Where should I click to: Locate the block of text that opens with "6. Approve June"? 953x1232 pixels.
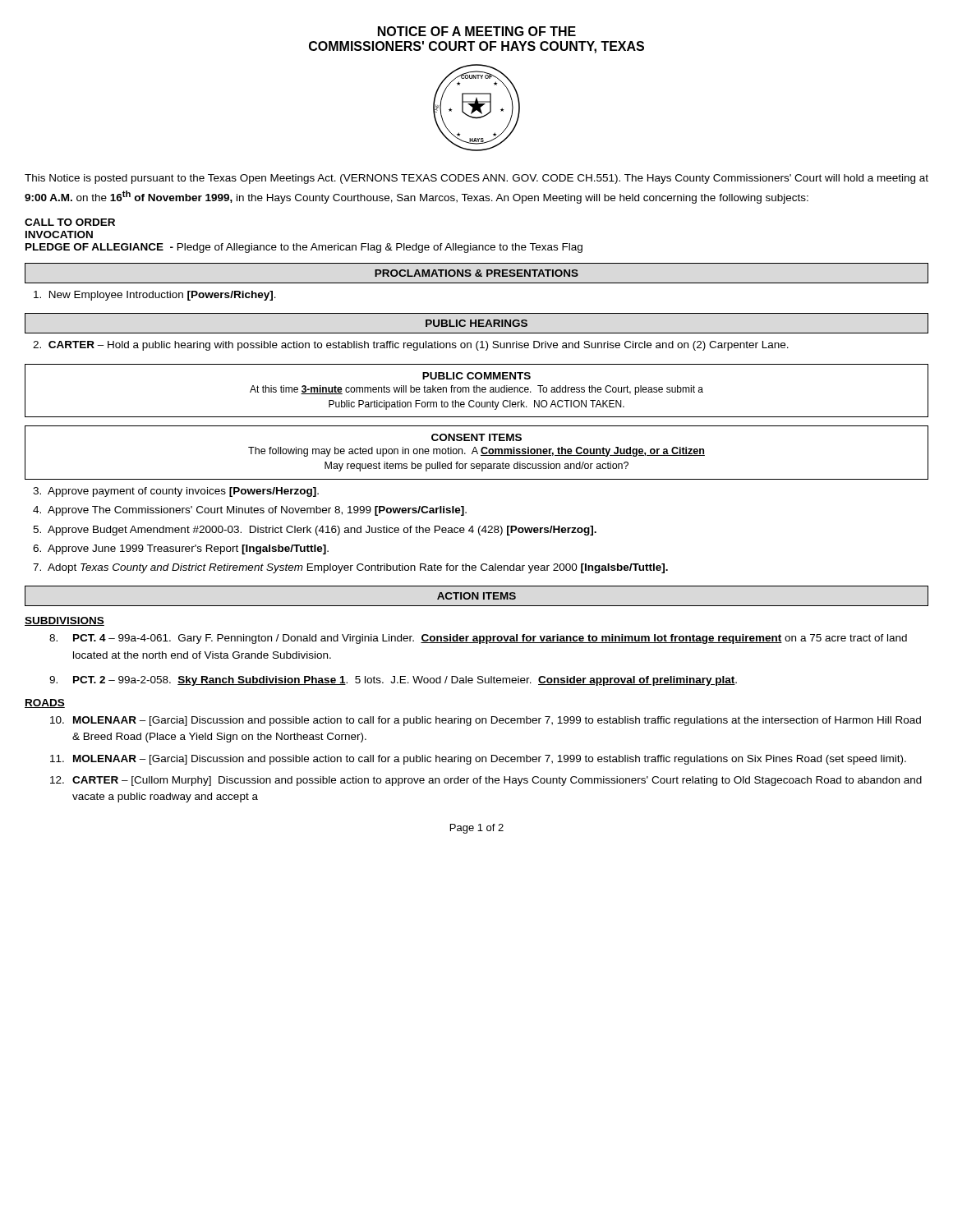click(x=181, y=548)
